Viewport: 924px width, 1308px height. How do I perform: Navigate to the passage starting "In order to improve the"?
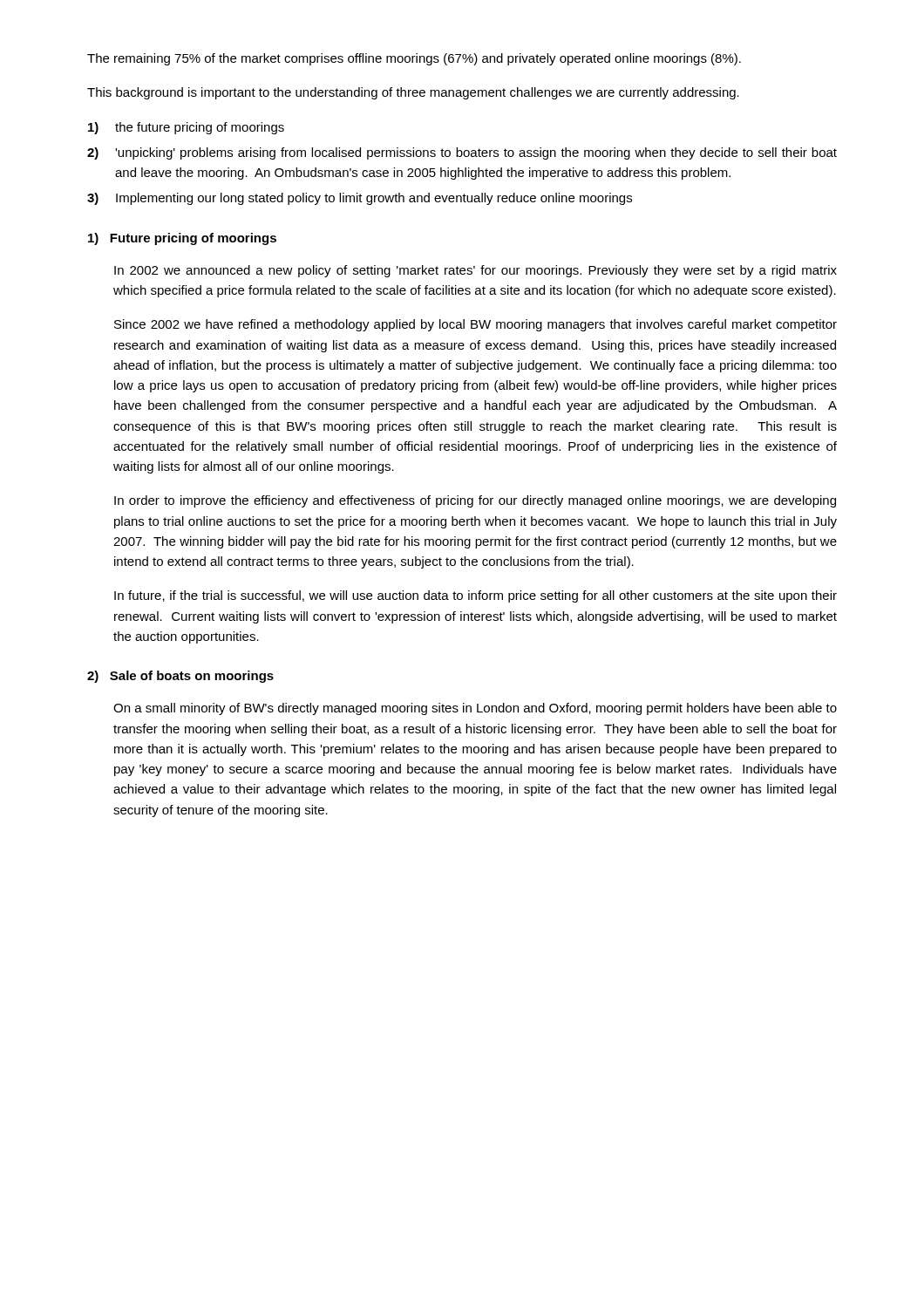(475, 531)
